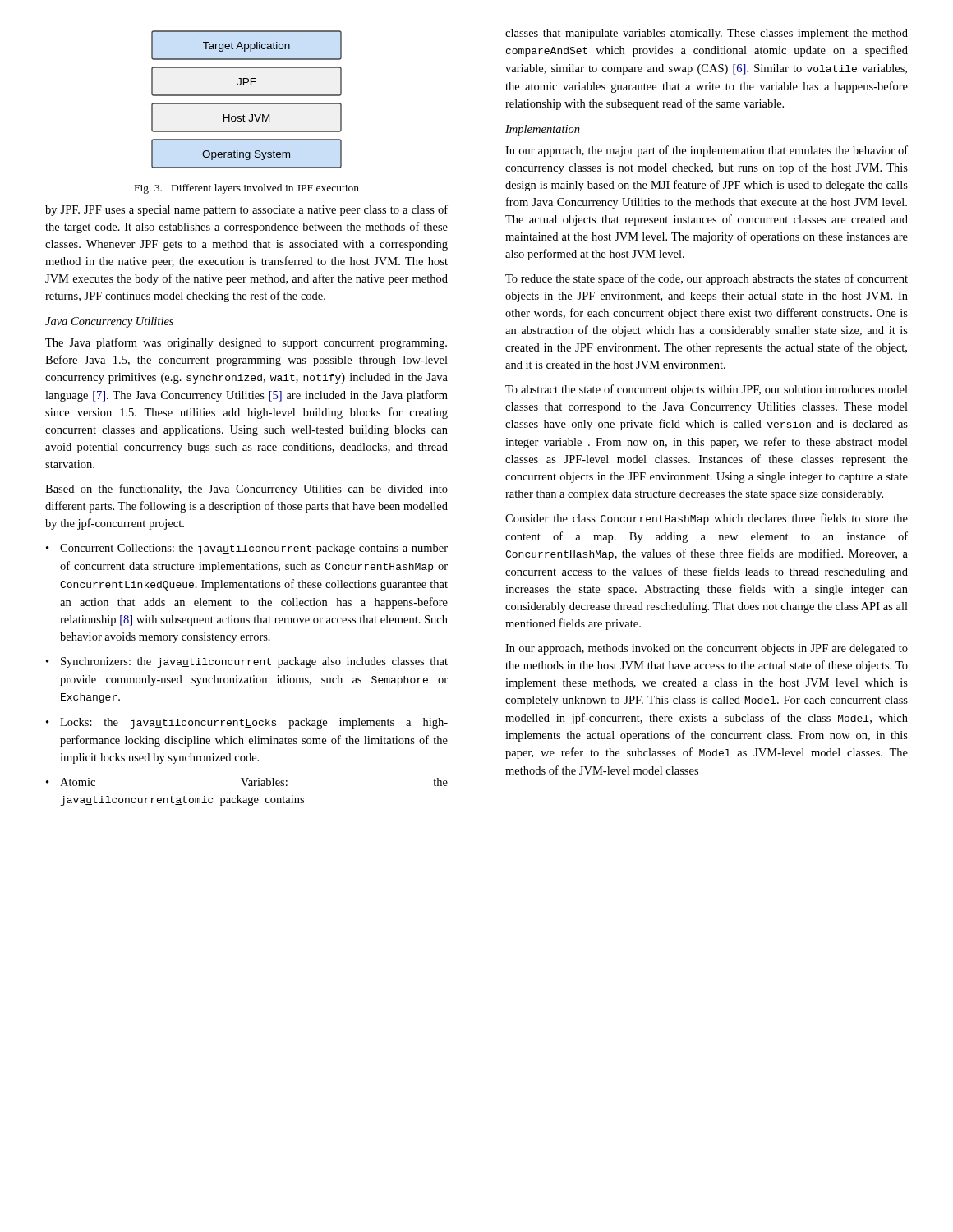Viewport: 953px width, 1232px height.
Task: Locate the list item that reads "Atomic Variables: the javautilconcurrentatomic package contains"
Action: point(254,791)
